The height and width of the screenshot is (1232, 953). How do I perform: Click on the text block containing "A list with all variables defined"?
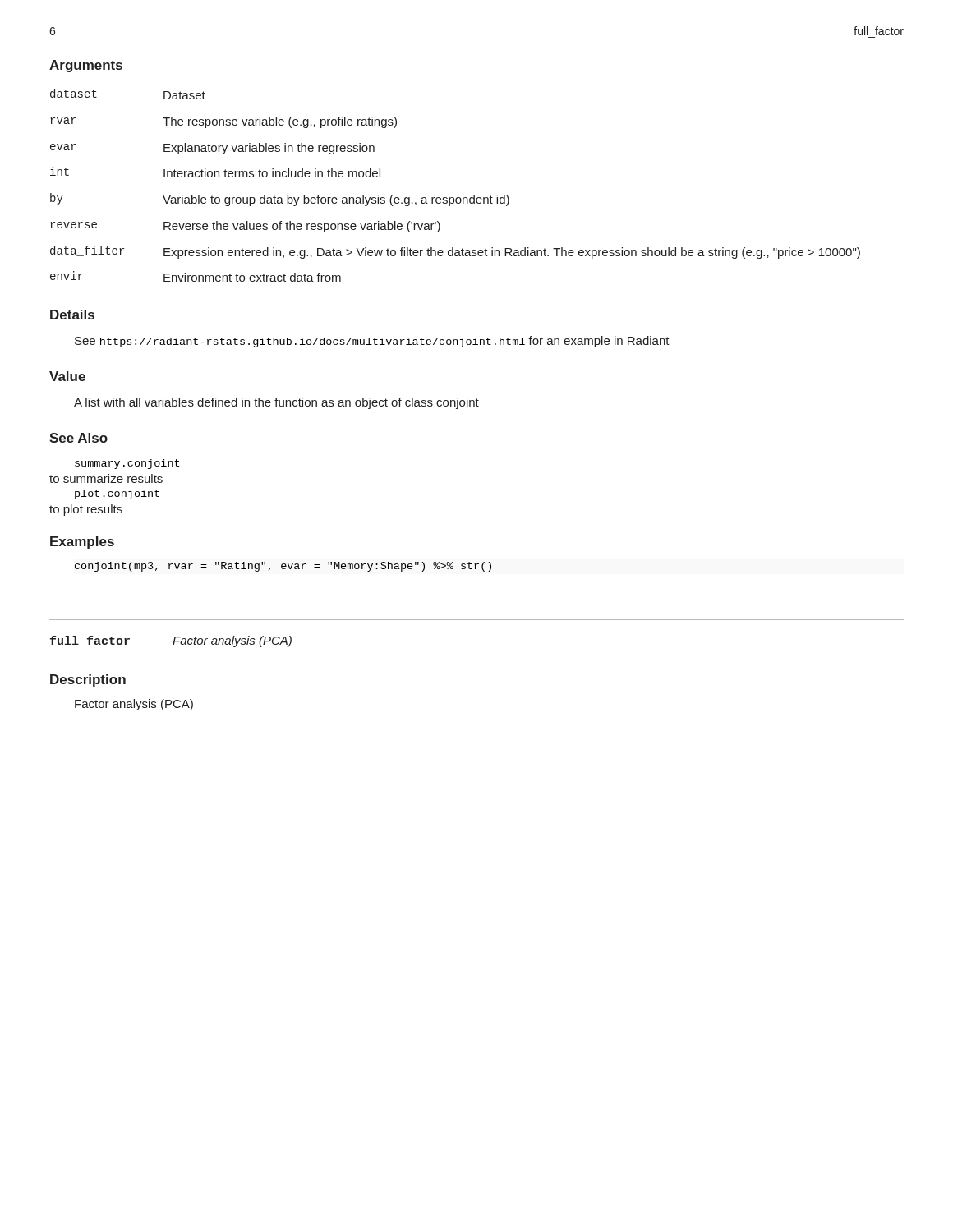pyautogui.click(x=276, y=402)
